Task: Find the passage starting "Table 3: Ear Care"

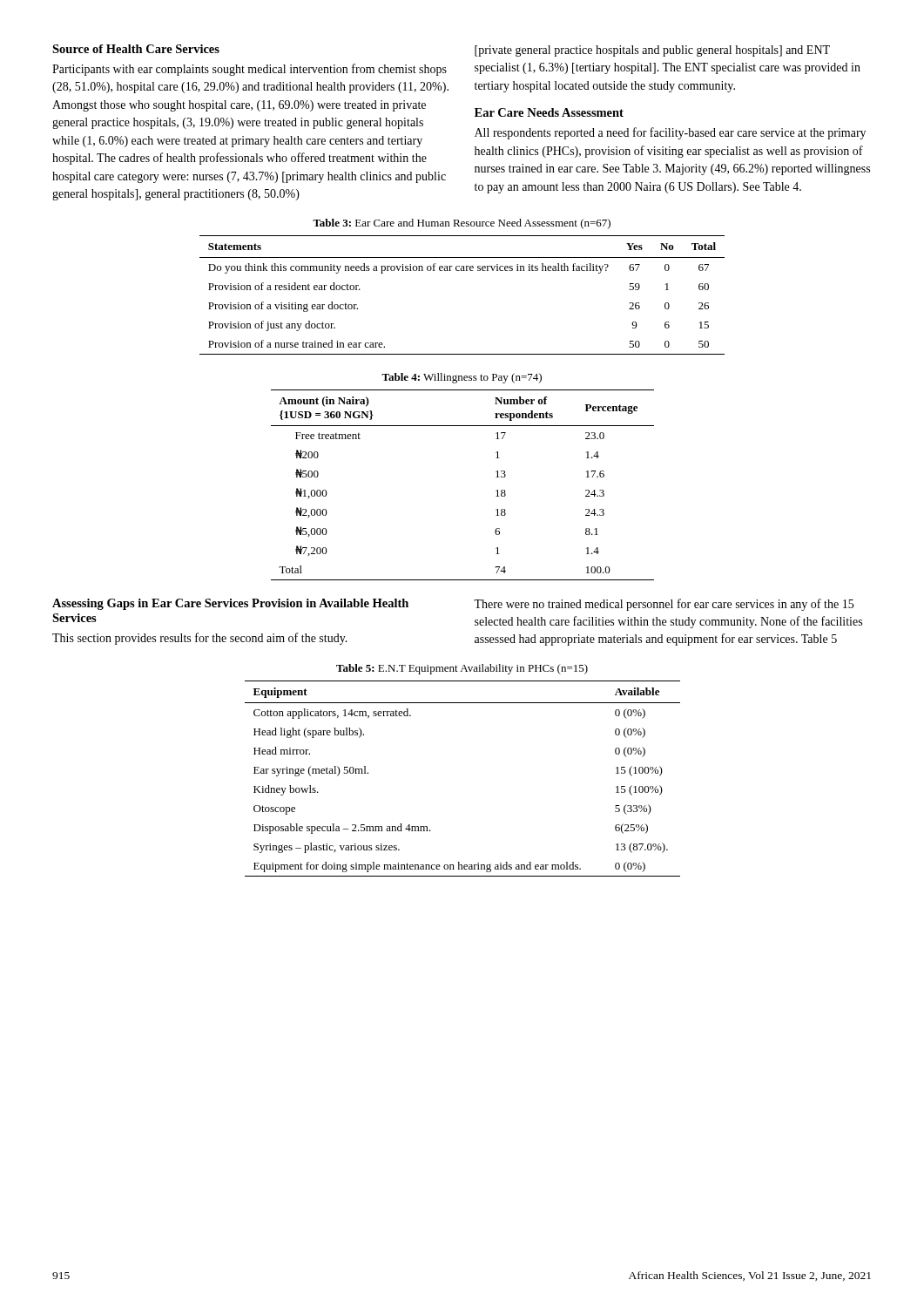Action: (x=462, y=222)
